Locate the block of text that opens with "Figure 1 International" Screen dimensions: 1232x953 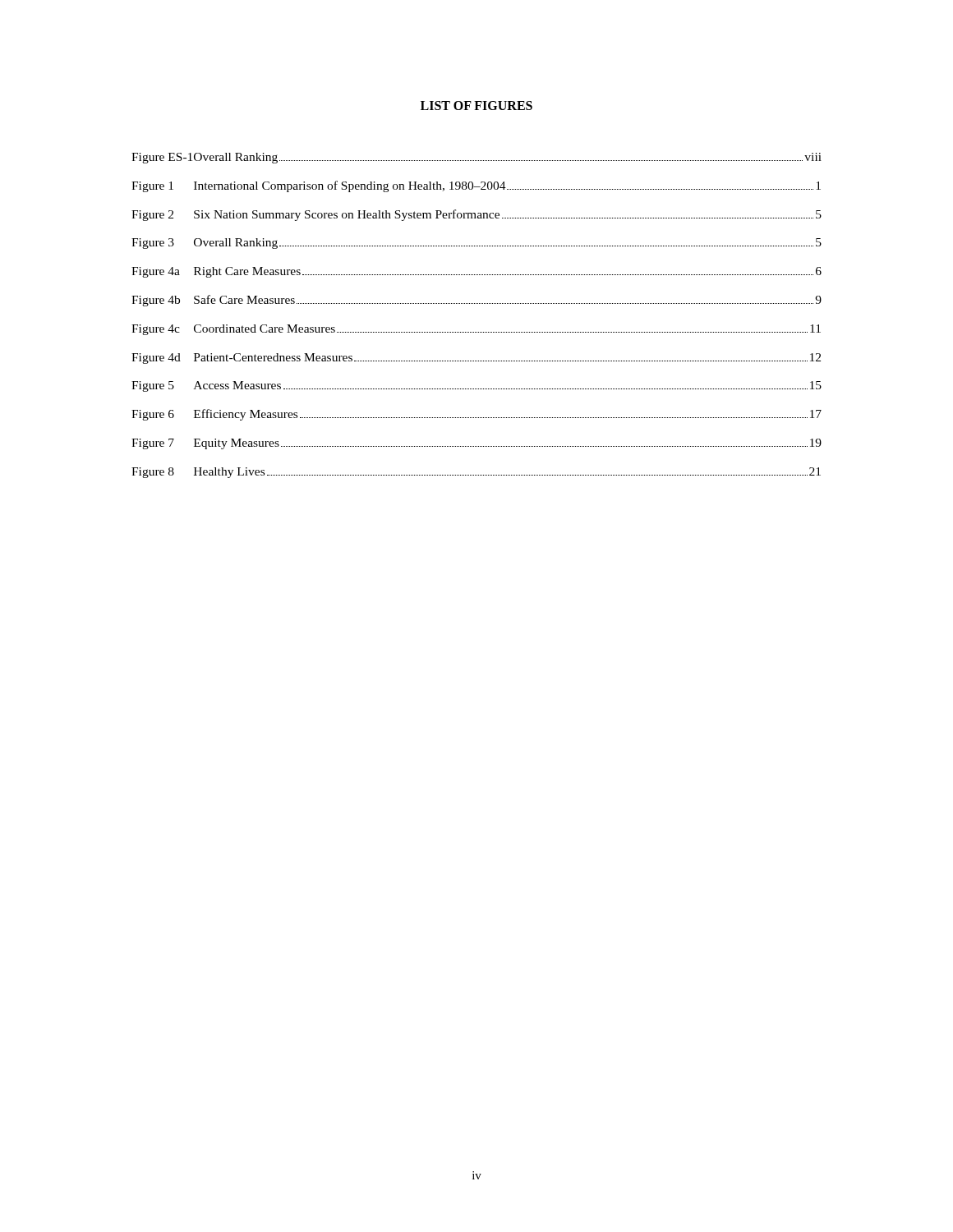[476, 186]
